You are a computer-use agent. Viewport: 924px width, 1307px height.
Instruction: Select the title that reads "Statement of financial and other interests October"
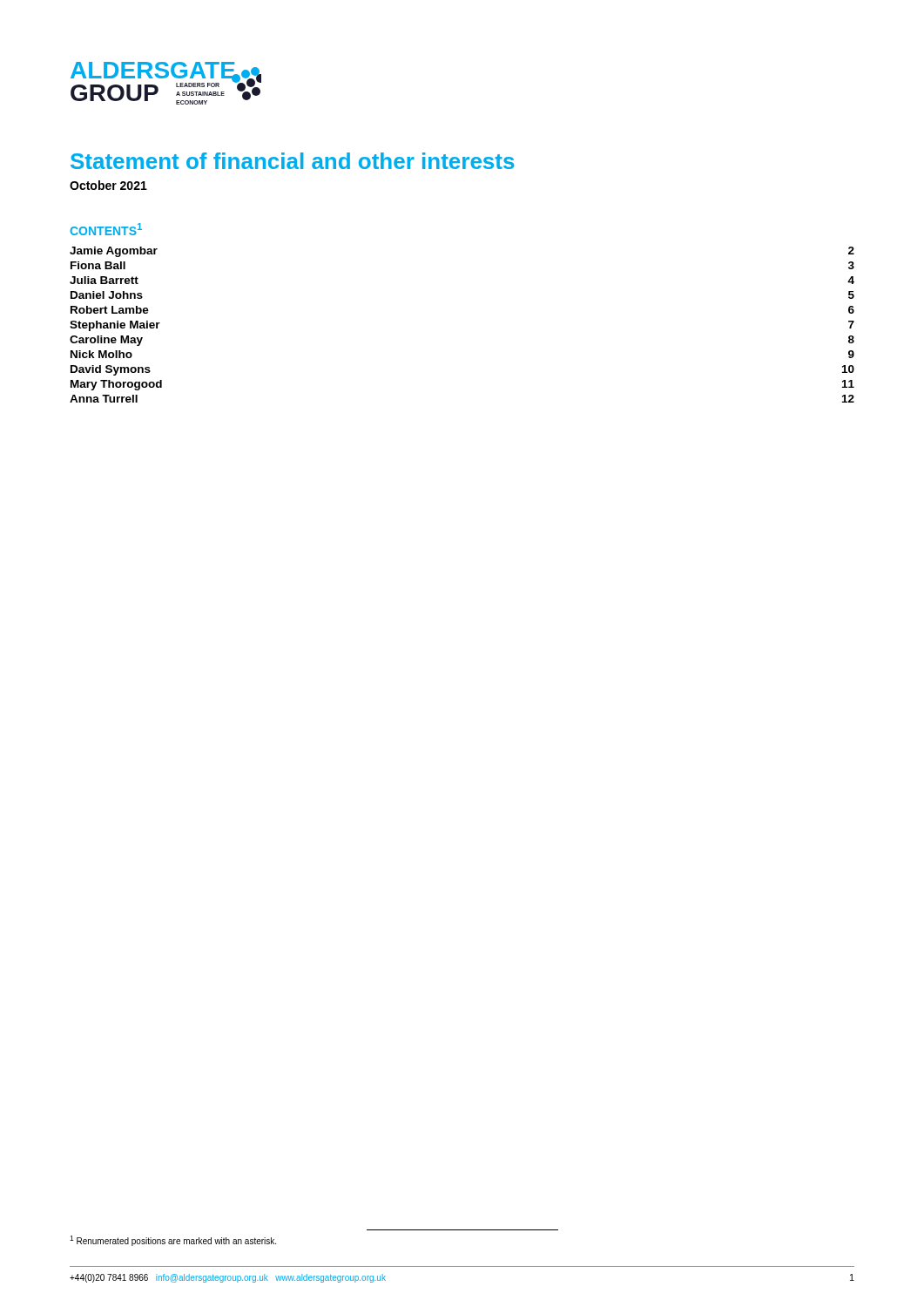[x=462, y=170]
